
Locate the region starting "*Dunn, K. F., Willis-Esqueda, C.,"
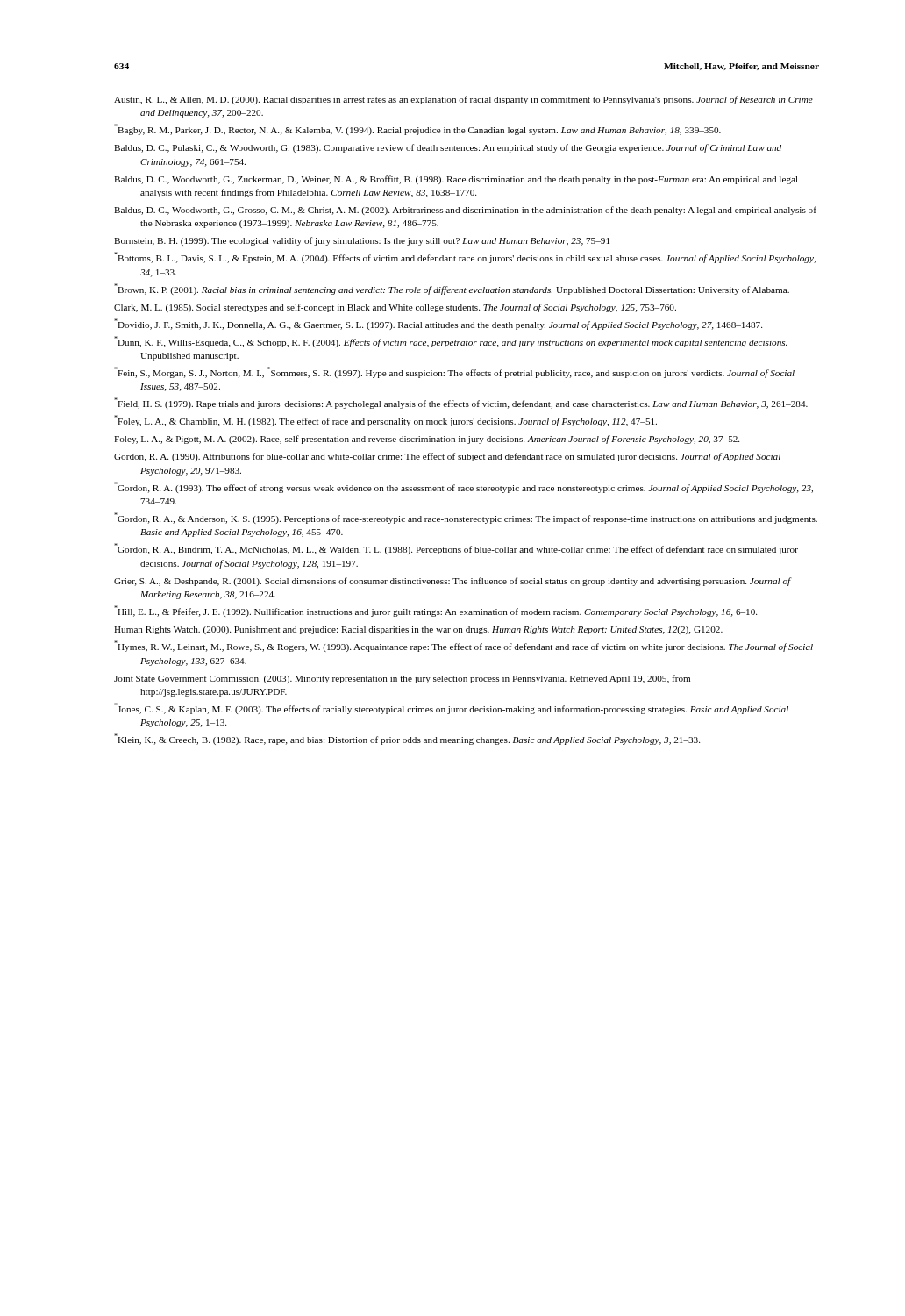[x=451, y=348]
